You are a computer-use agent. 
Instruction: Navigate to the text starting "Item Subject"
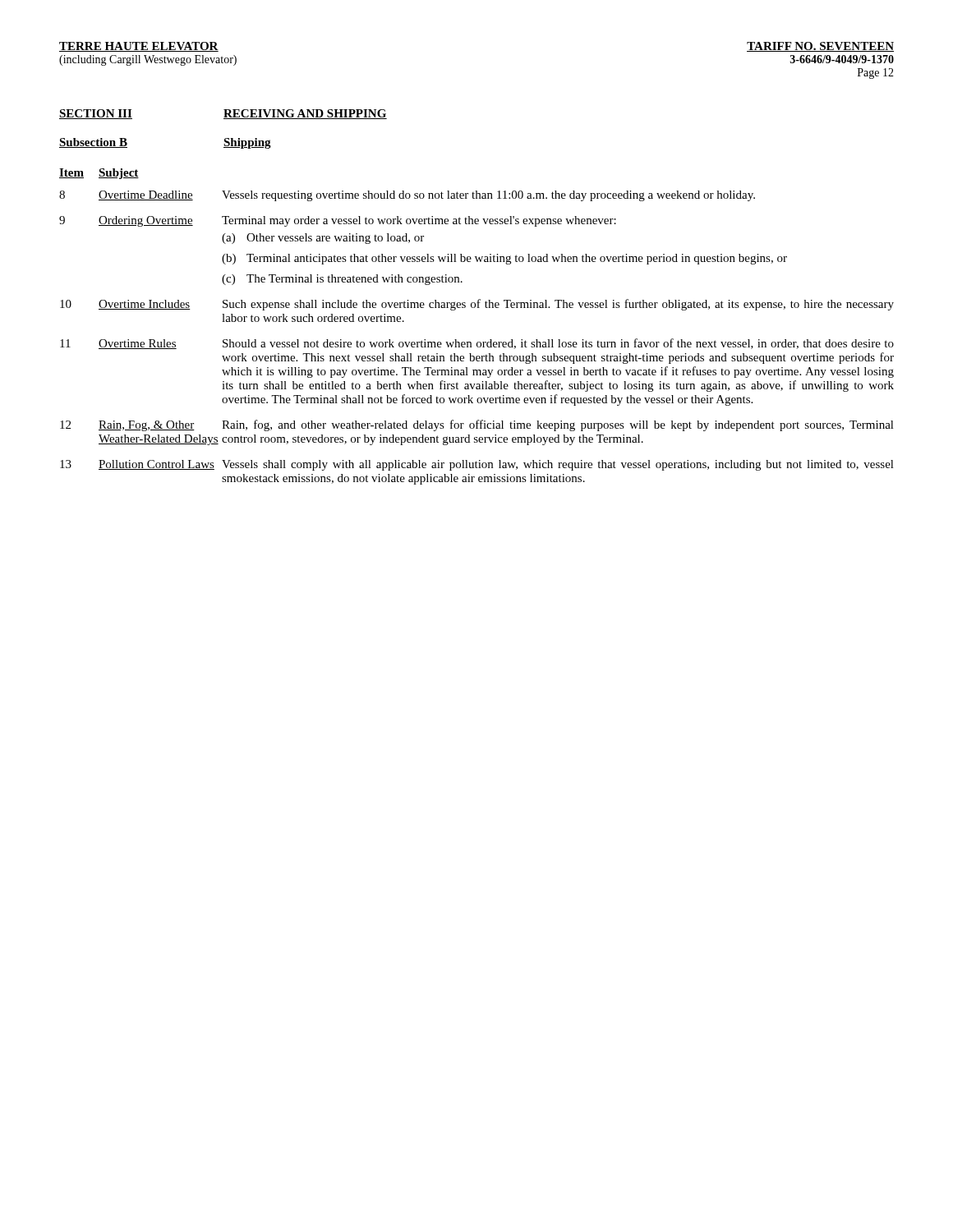click(x=99, y=174)
